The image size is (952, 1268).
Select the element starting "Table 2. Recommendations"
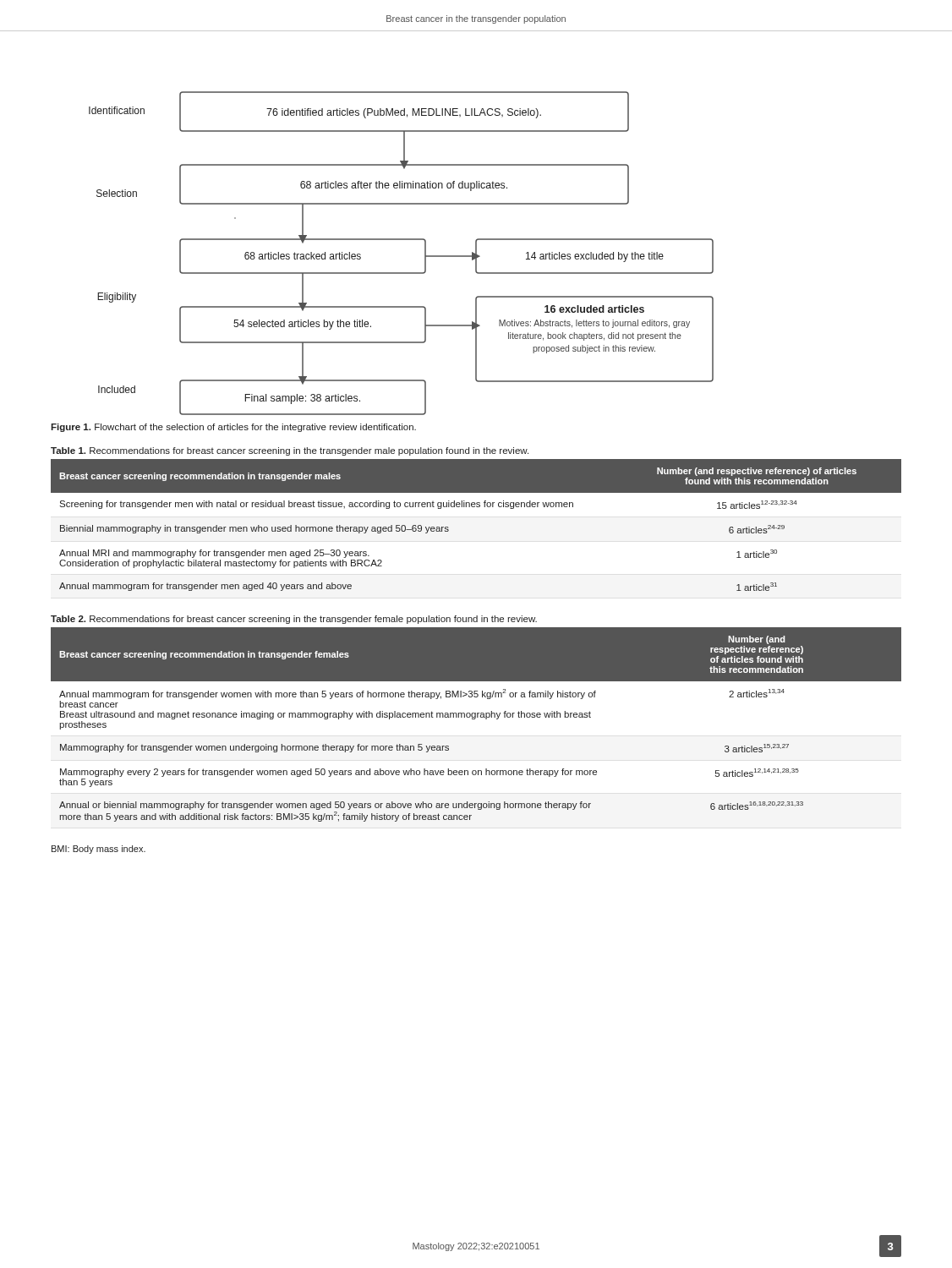click(x=294, y=619)
